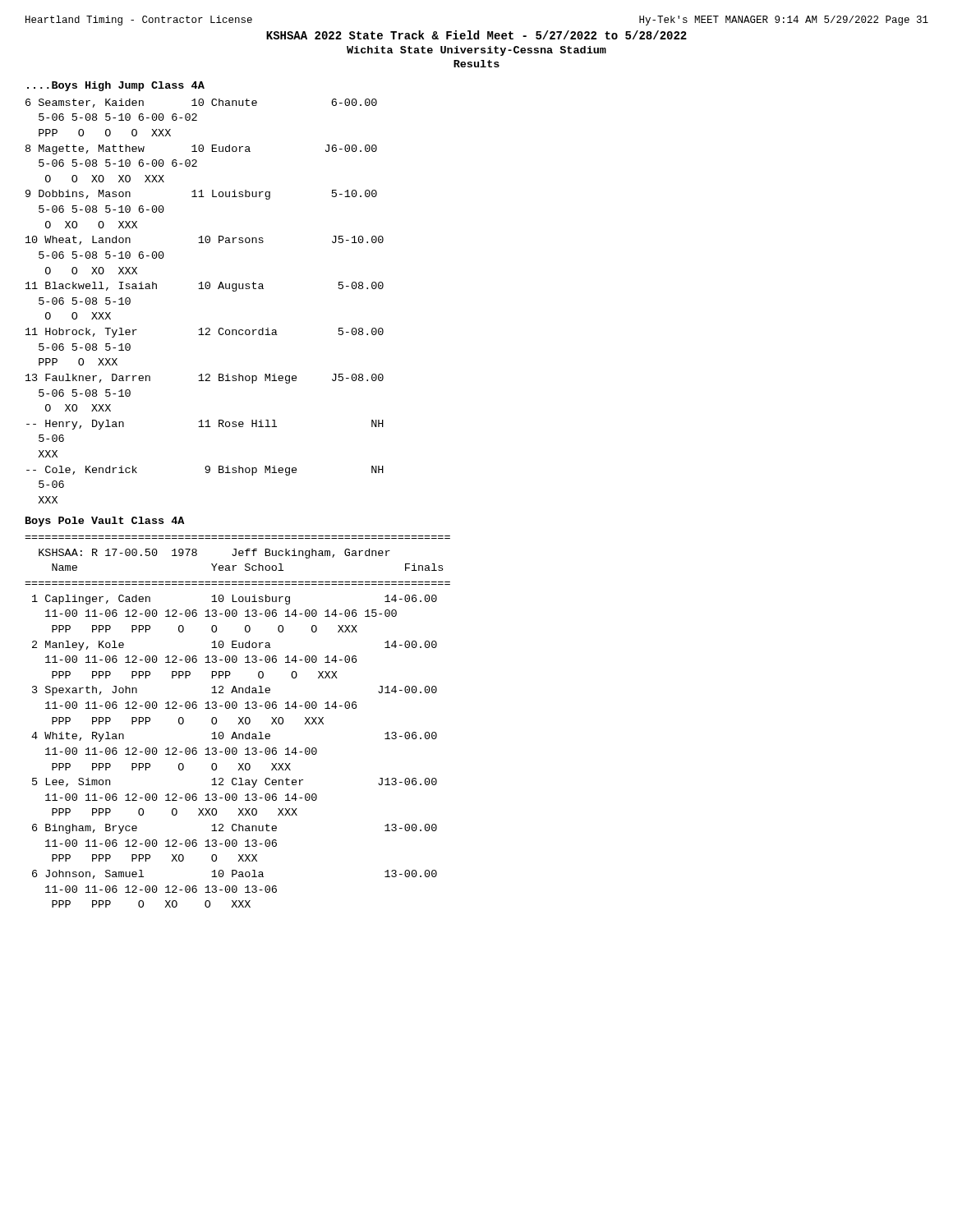The height and width of the screenshot is (1232, 953).
Task: Select the title containing "KSHSAA 2022 State Track & Field Meet"
Action: pos(476,36)
